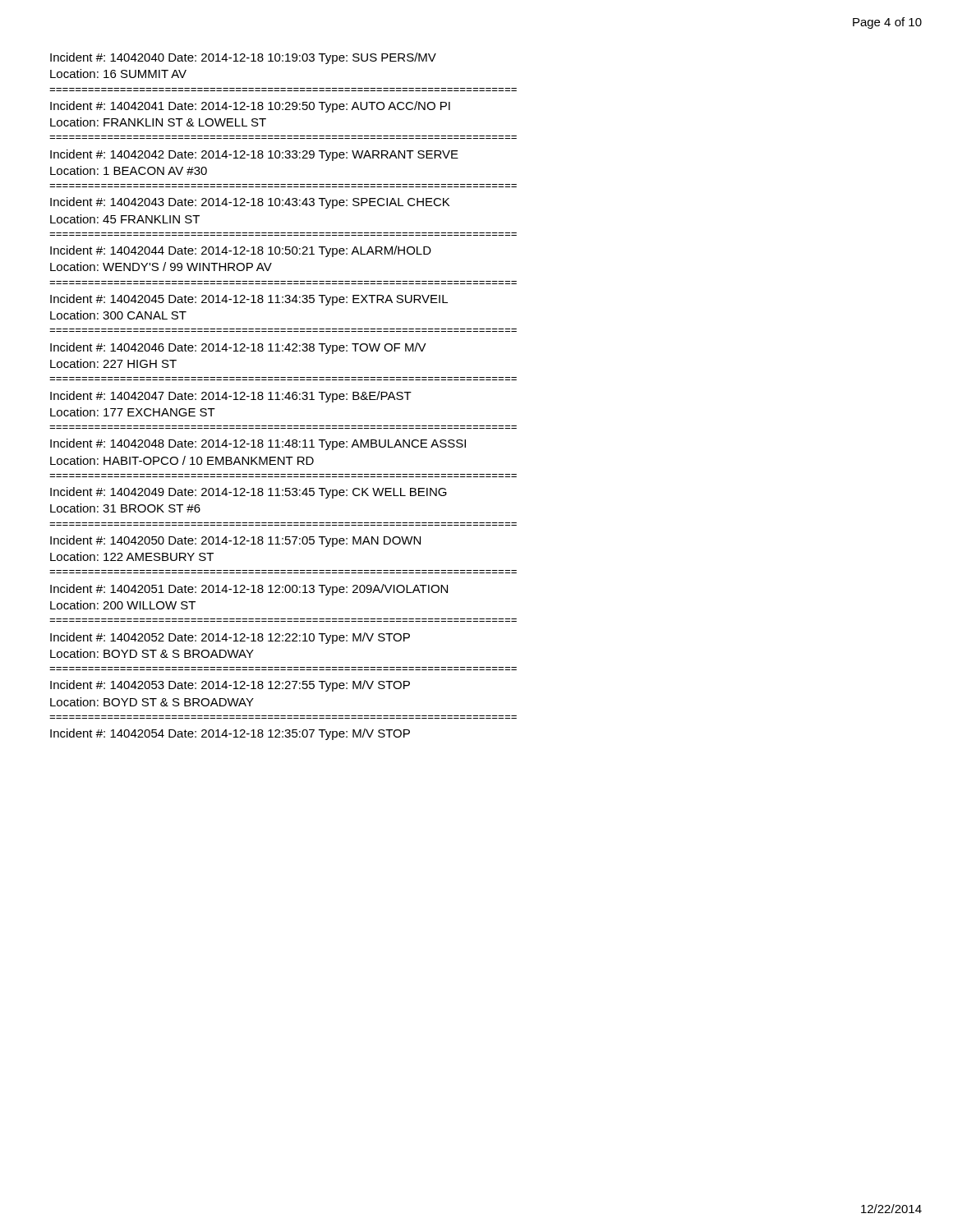Viewport: 953px width, 1232px height.
Task: Select the text block with the text "Incident #: 14042054 Date: 2014-12-18 12:35:07"
Action: (x=230, y=734)
